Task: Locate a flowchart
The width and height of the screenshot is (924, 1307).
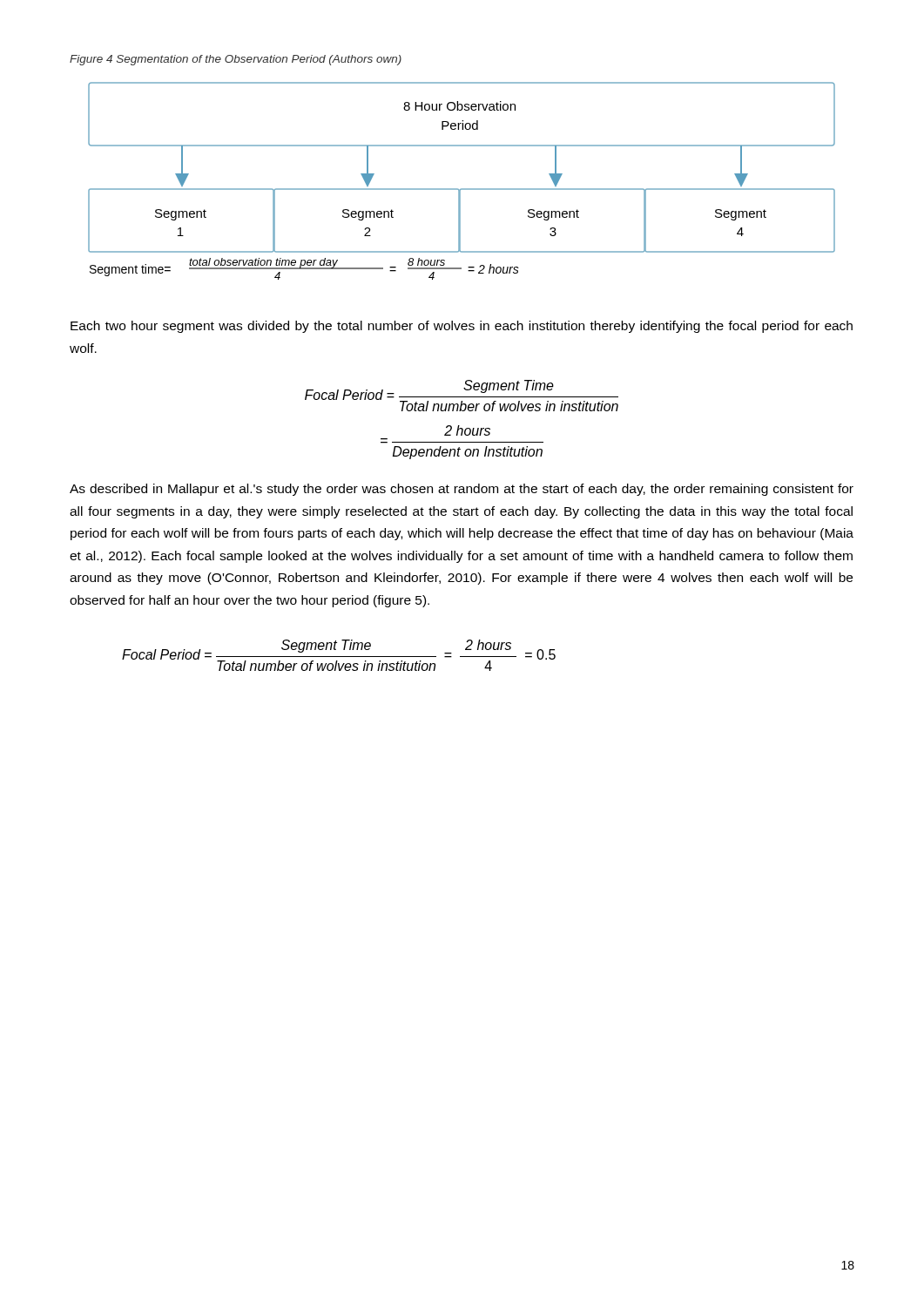Action: click(x=462, y=181)
